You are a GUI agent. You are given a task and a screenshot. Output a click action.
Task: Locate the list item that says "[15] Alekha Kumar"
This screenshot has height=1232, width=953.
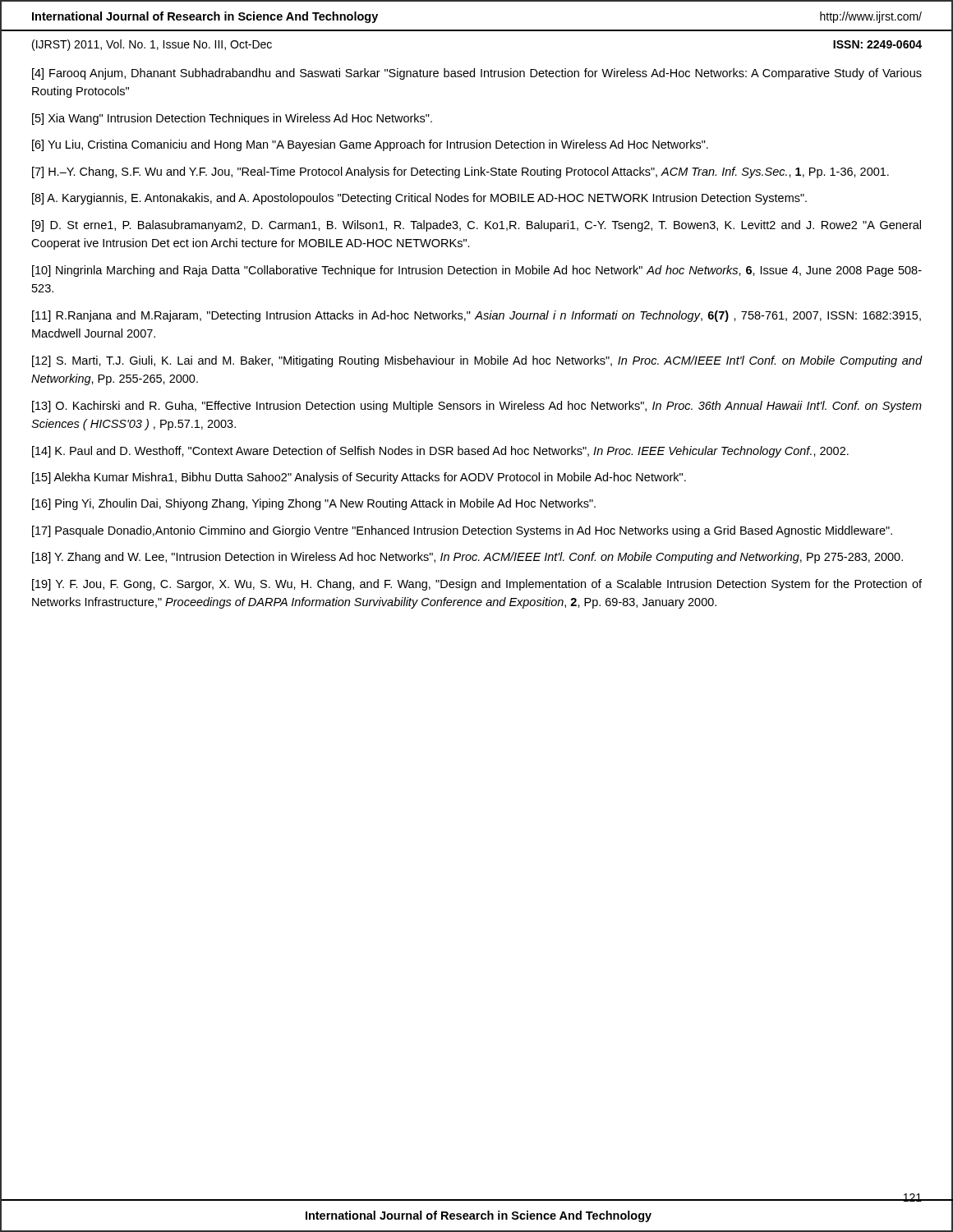coord(359,477)
